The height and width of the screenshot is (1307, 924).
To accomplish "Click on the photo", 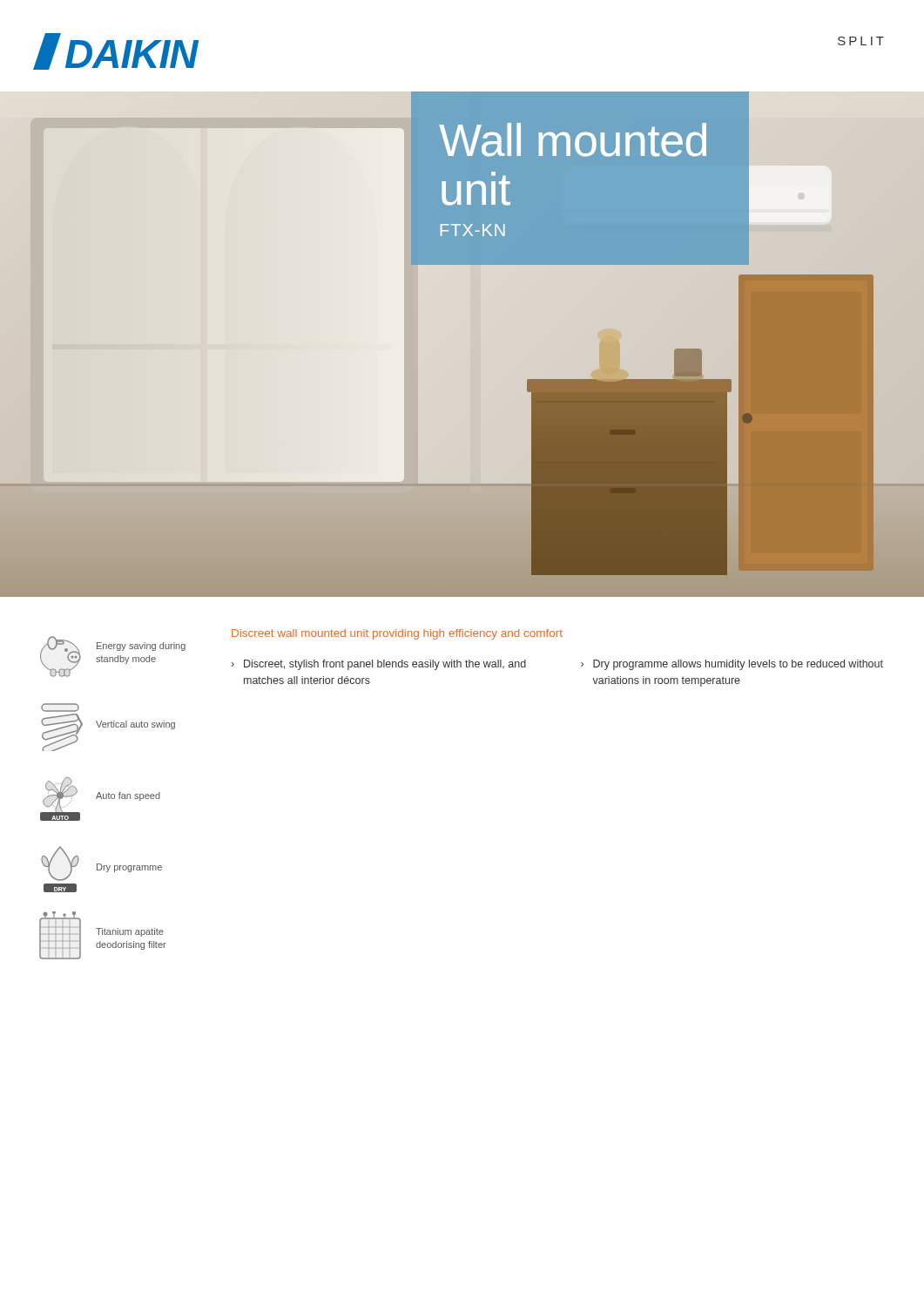I will click(462, 344).
